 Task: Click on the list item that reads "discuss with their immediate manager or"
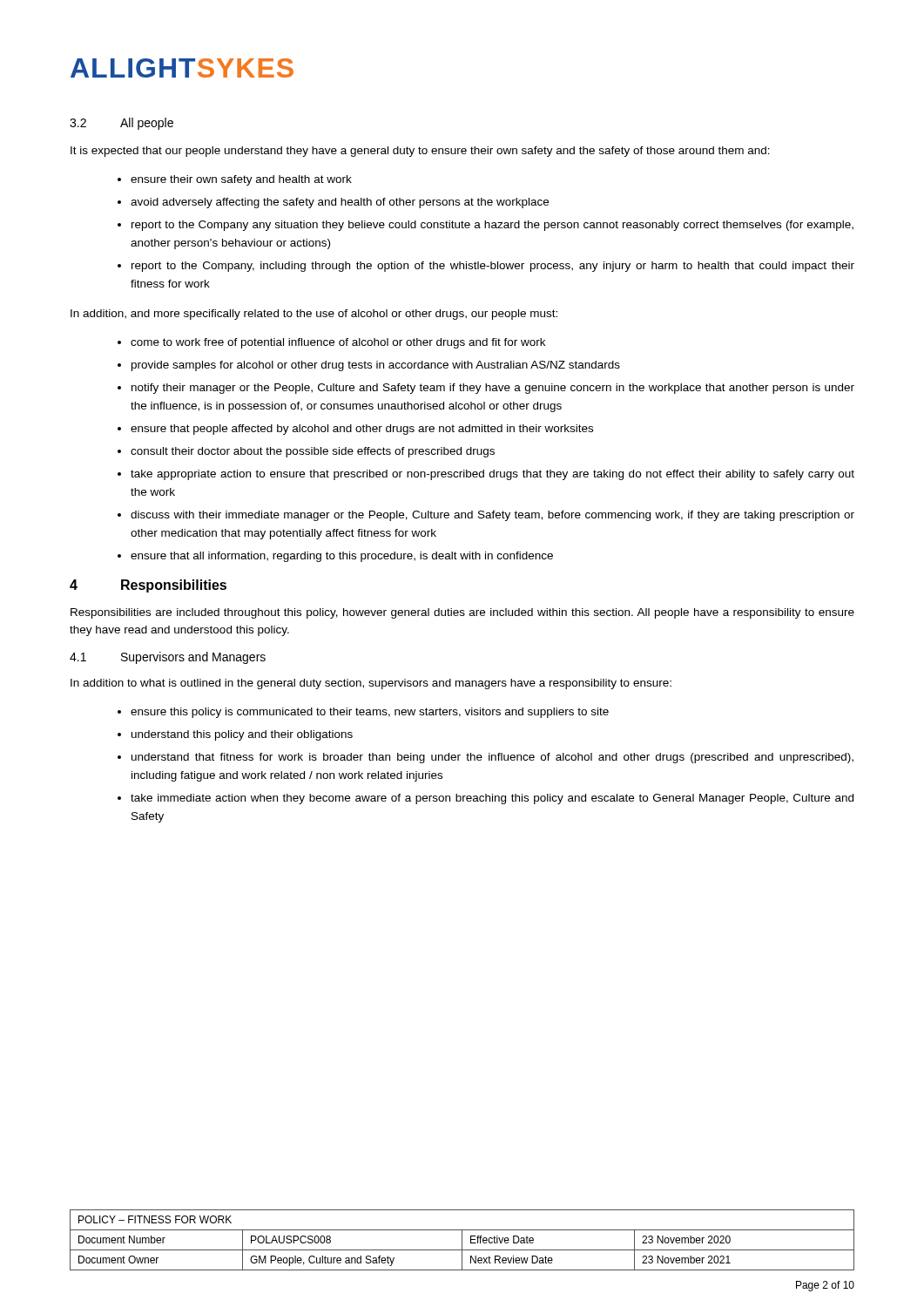[492, 523]
